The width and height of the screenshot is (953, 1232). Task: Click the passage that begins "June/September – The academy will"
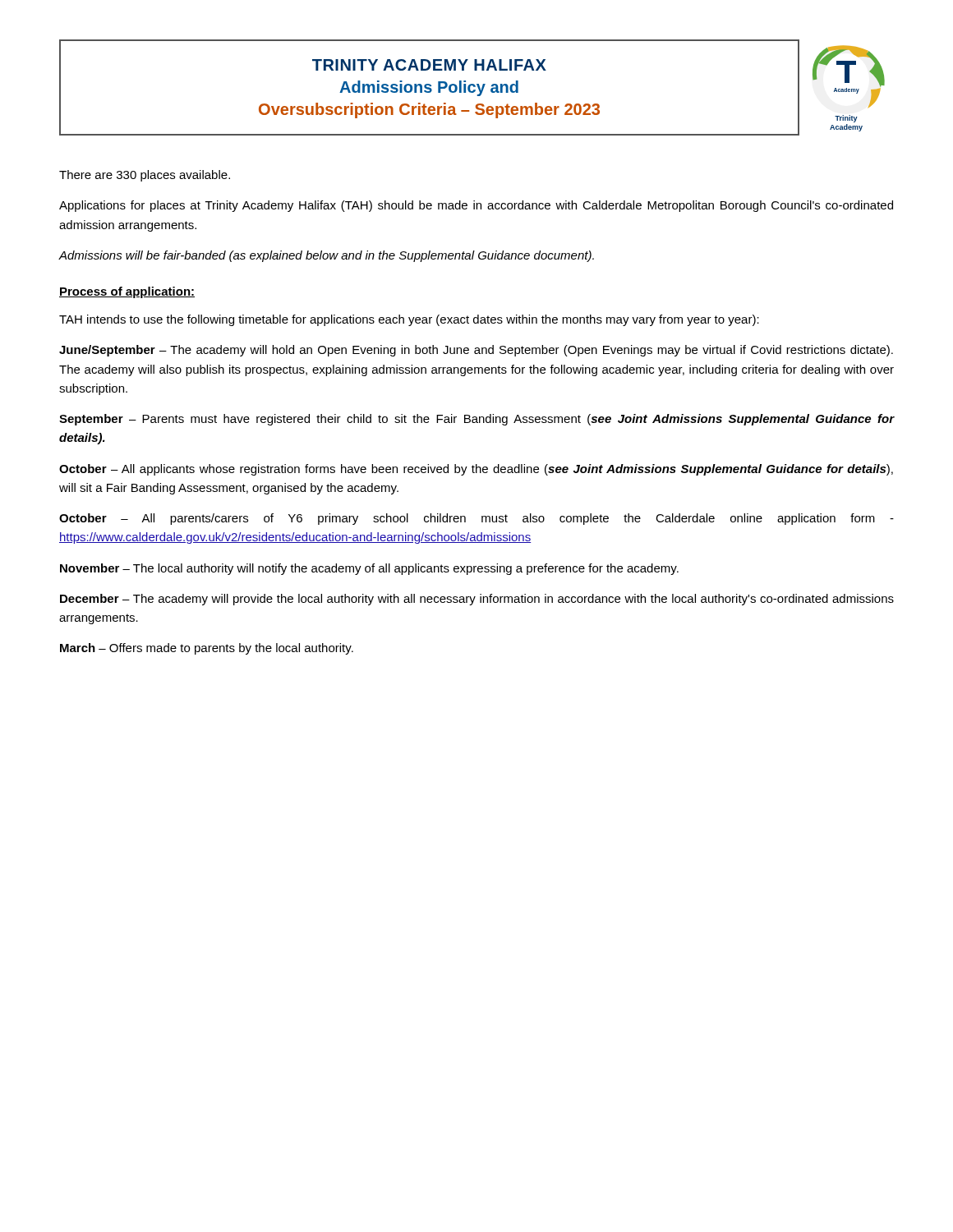pos(476,369)
